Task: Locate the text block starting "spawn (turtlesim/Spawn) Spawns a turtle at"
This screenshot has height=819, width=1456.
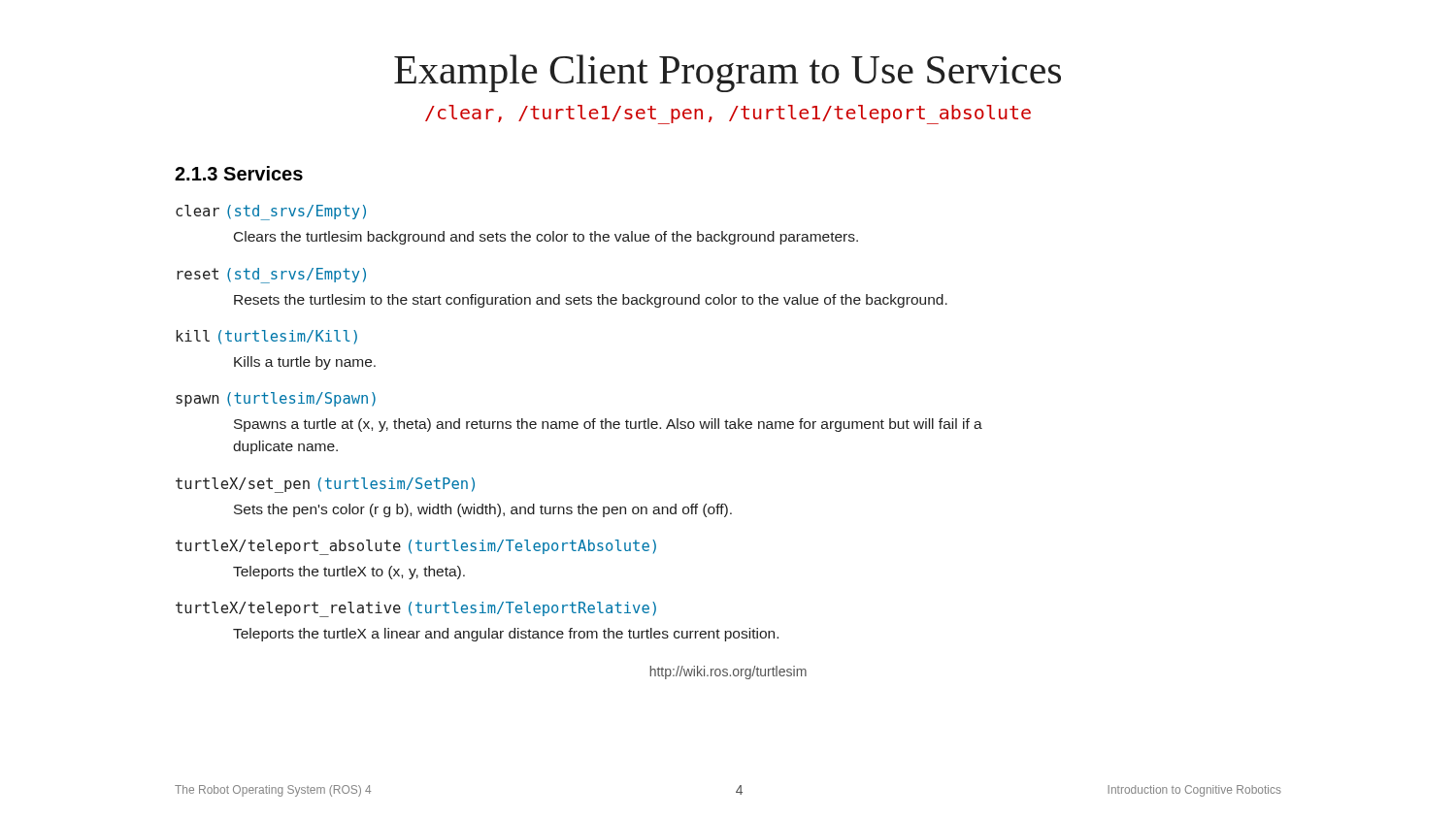Action: tap(728, 424)
